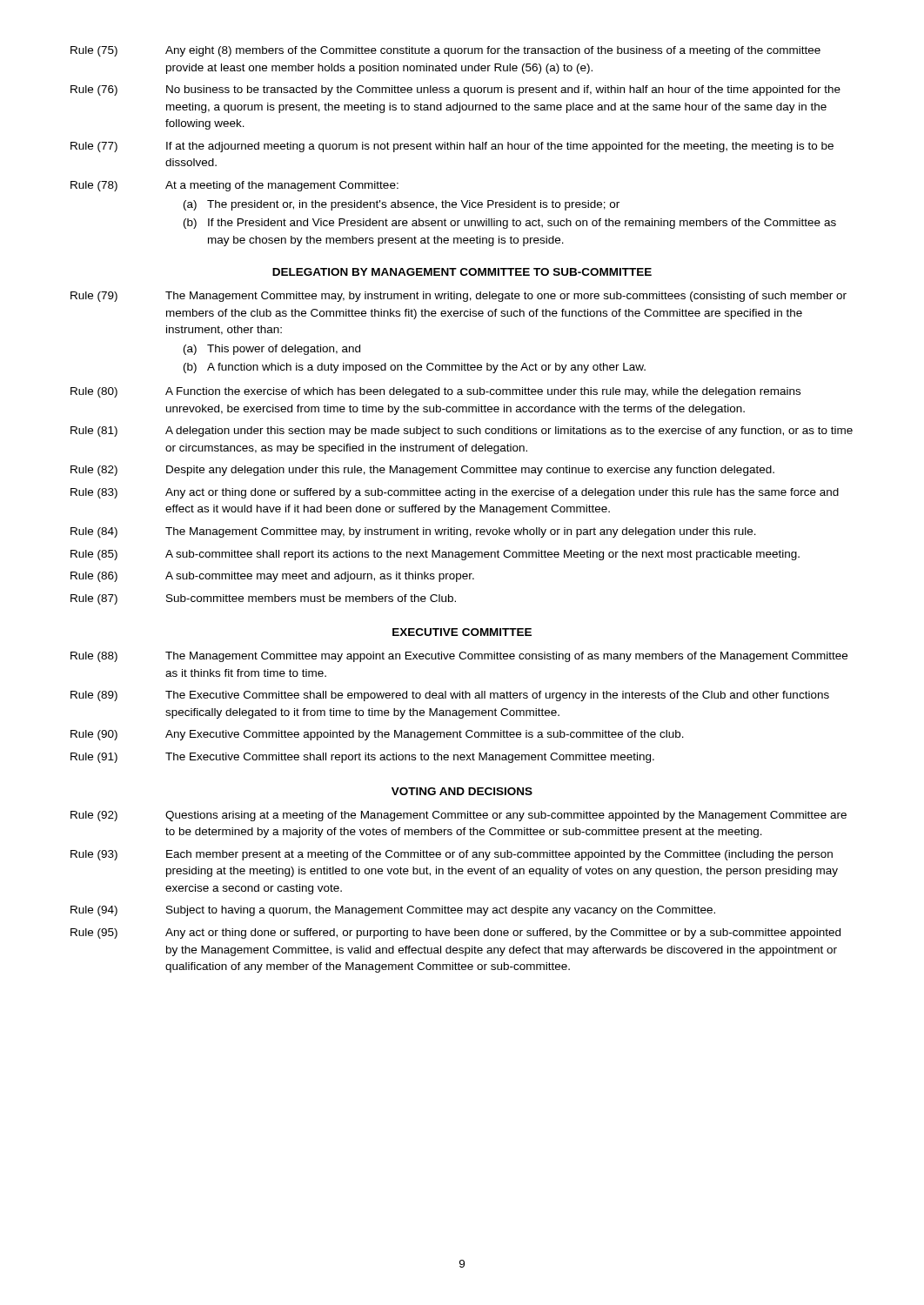Where is the section header that starts "DELEGATION BY MANAGEMENT COMMITTEE"?
The width and height of the screenshot is (924, 1305).
pos(462,272)
